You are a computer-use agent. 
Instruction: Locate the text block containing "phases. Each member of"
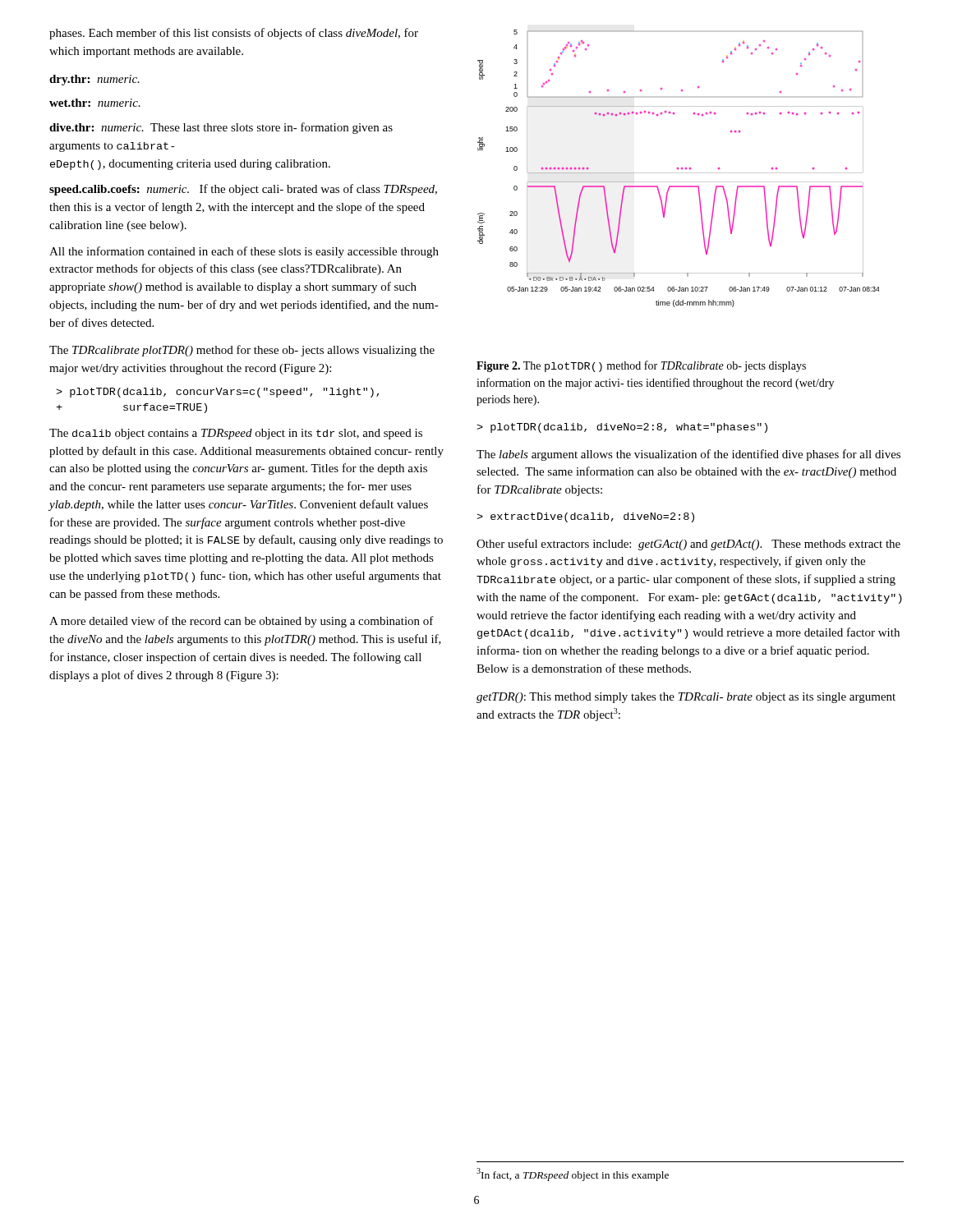[x=234, y=42]
